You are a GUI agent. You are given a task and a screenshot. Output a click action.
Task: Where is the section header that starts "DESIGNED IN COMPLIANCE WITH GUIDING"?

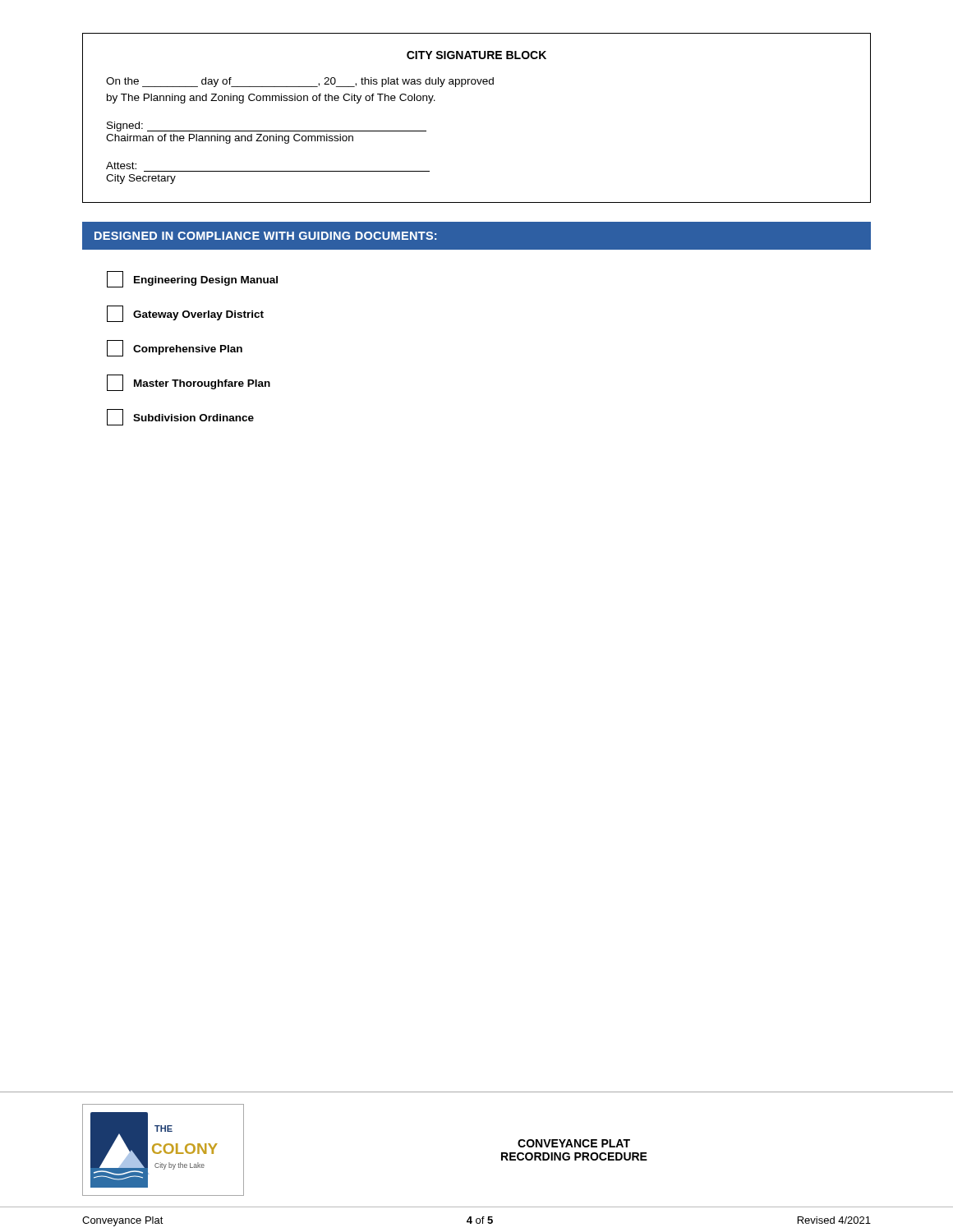pyautogui.click(x=266, y=236)
